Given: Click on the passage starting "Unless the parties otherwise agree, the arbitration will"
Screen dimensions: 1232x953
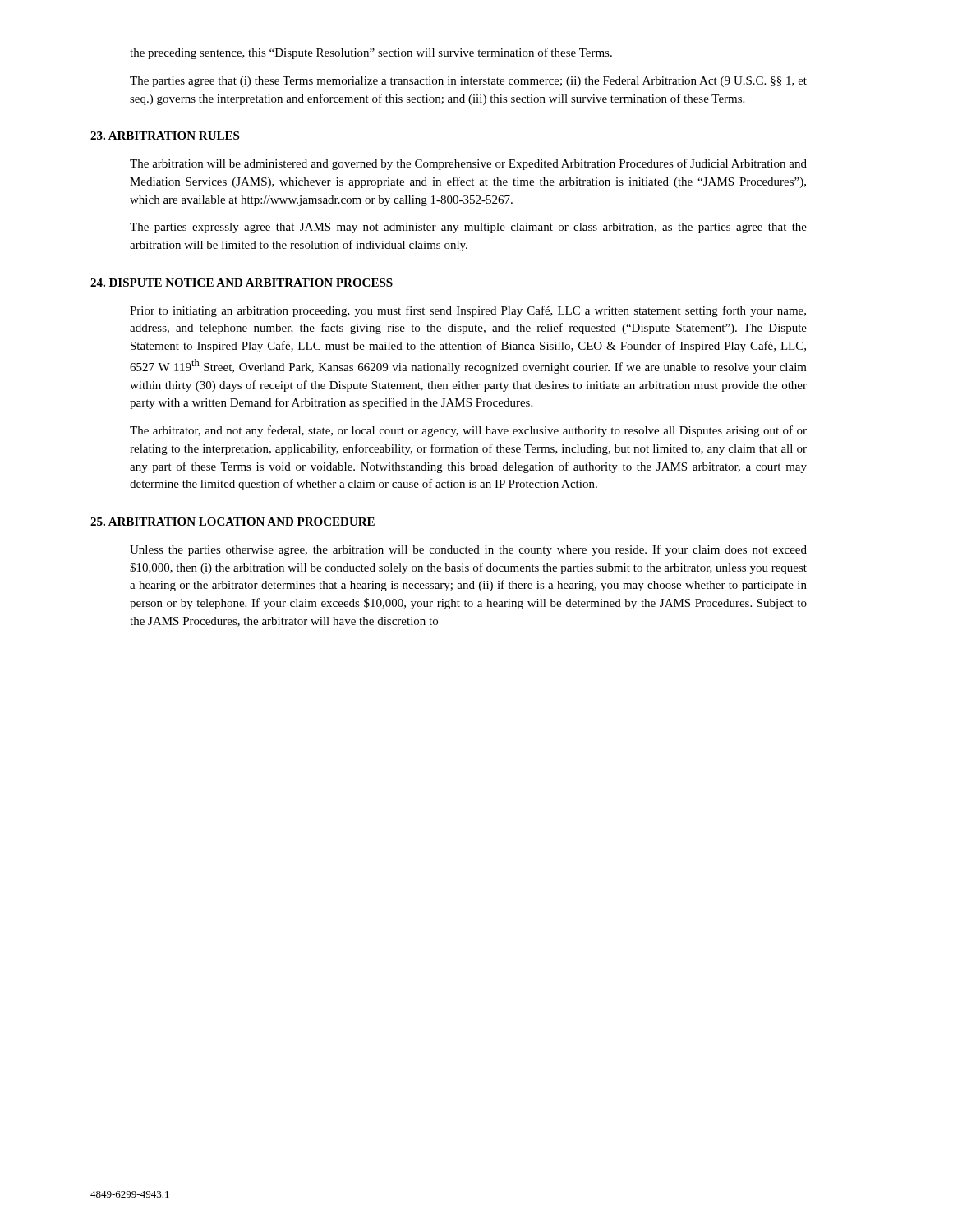Looking at the screenshot, I should pyautogui.click(x=468, y=585).
